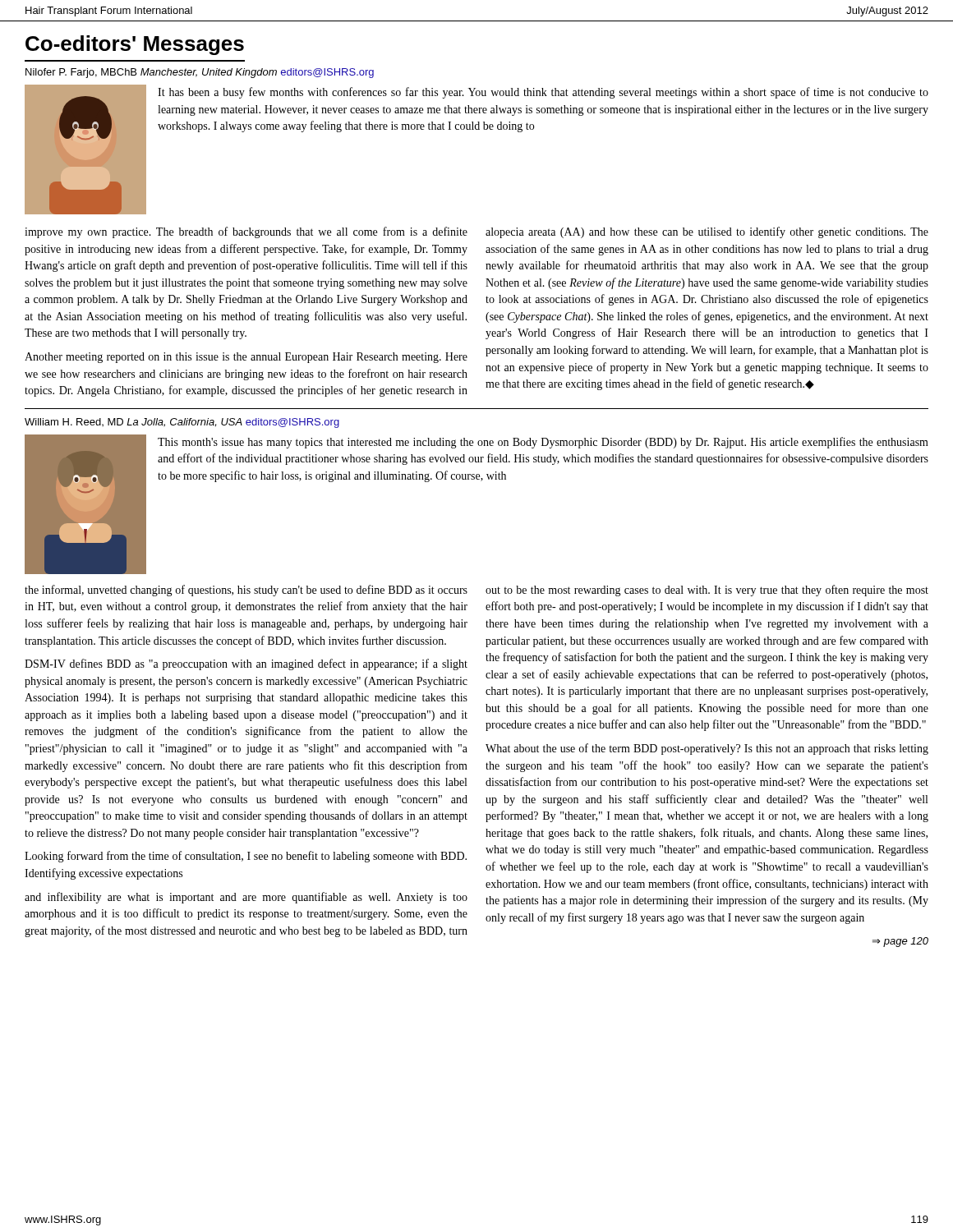Click on the text block with the text "William H. Reed, MD La"

[182, 422]
